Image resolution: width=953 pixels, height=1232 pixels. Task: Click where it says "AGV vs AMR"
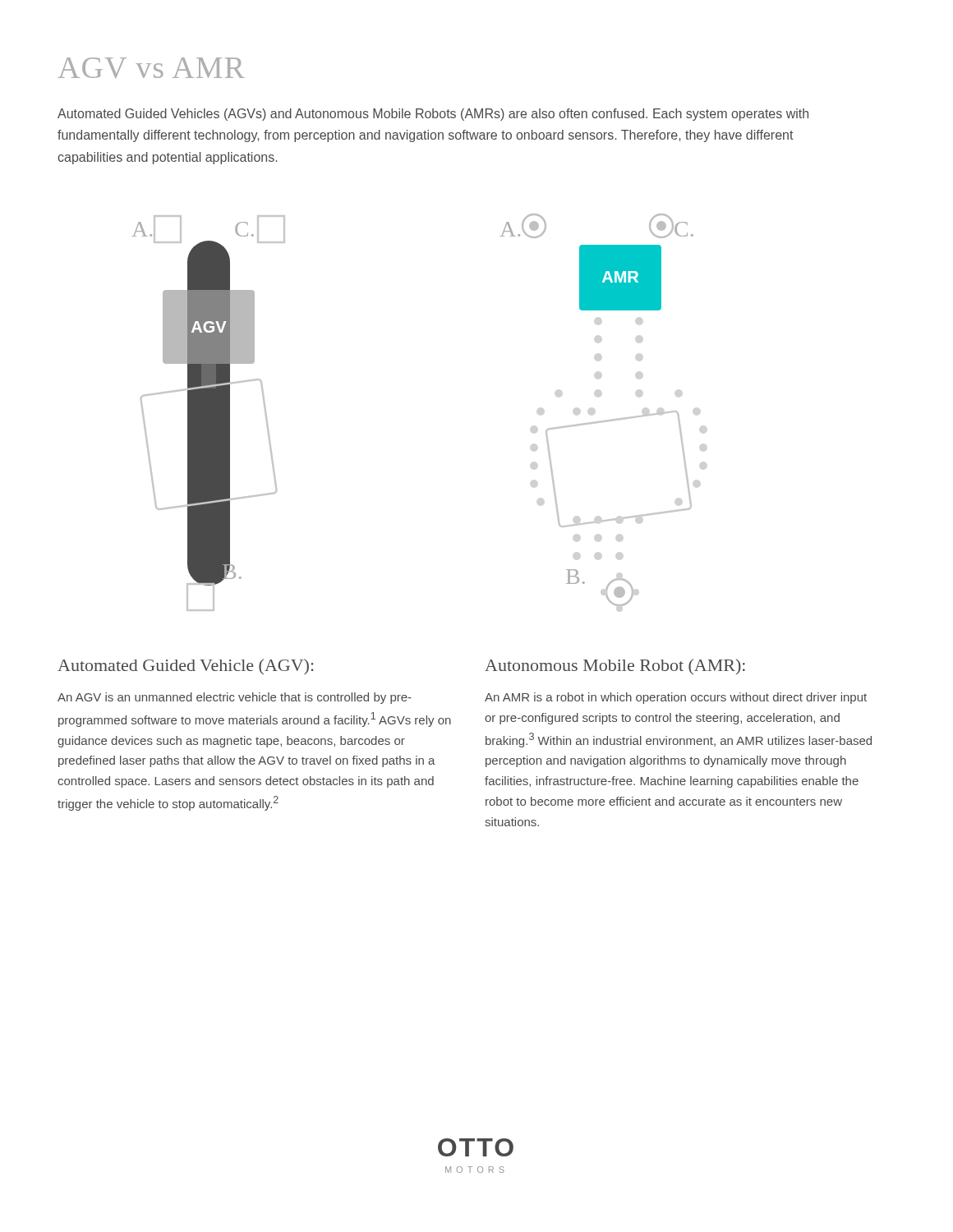pos(152,67)
